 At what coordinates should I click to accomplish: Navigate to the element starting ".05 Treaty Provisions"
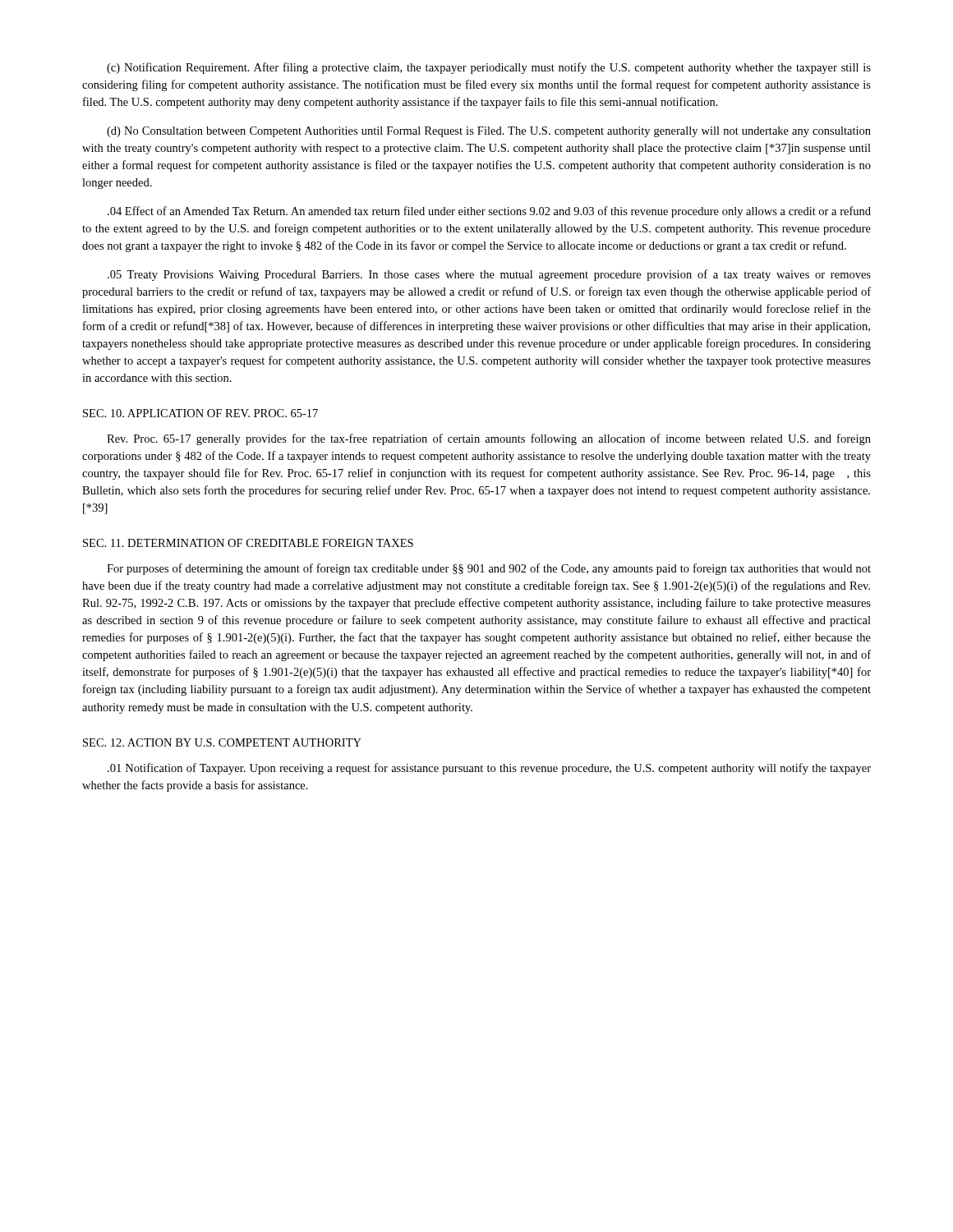coord(476,326)
